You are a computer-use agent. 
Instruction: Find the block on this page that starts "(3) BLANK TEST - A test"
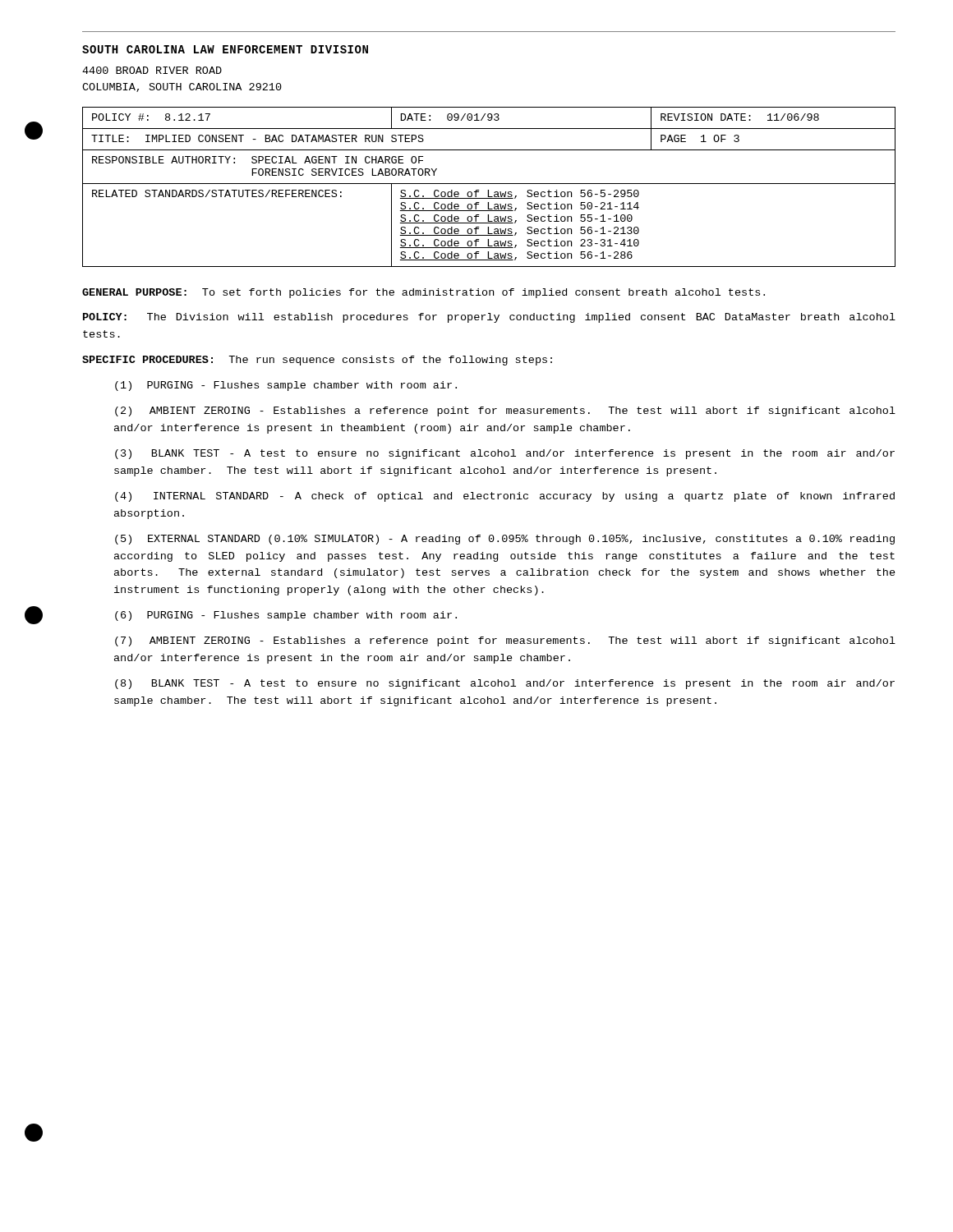tap(504, 462)
